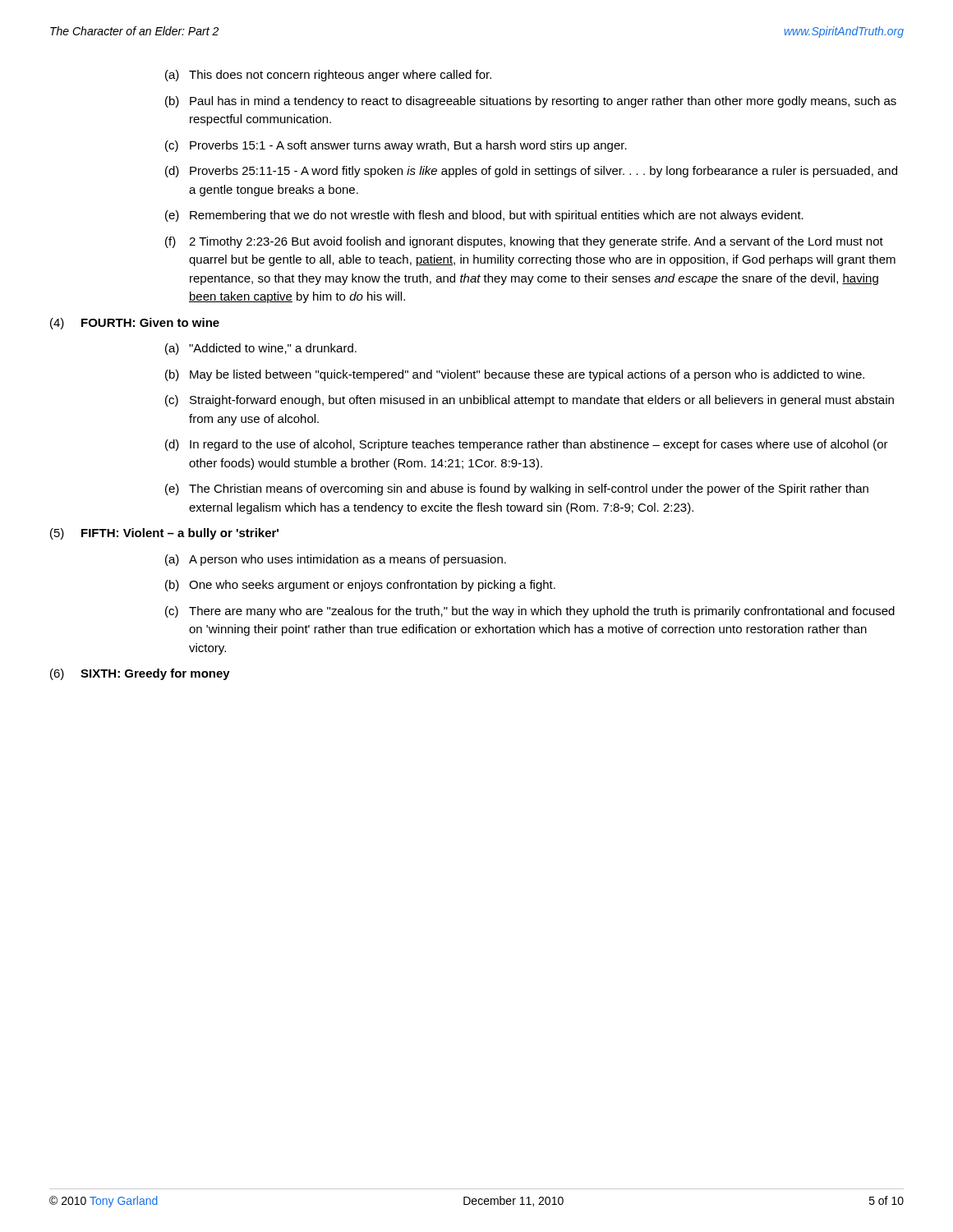Navigate to the region starting "(e) The Christian means of overcoming sin"
Viewport: 953px width, 1232px height.
476,498
